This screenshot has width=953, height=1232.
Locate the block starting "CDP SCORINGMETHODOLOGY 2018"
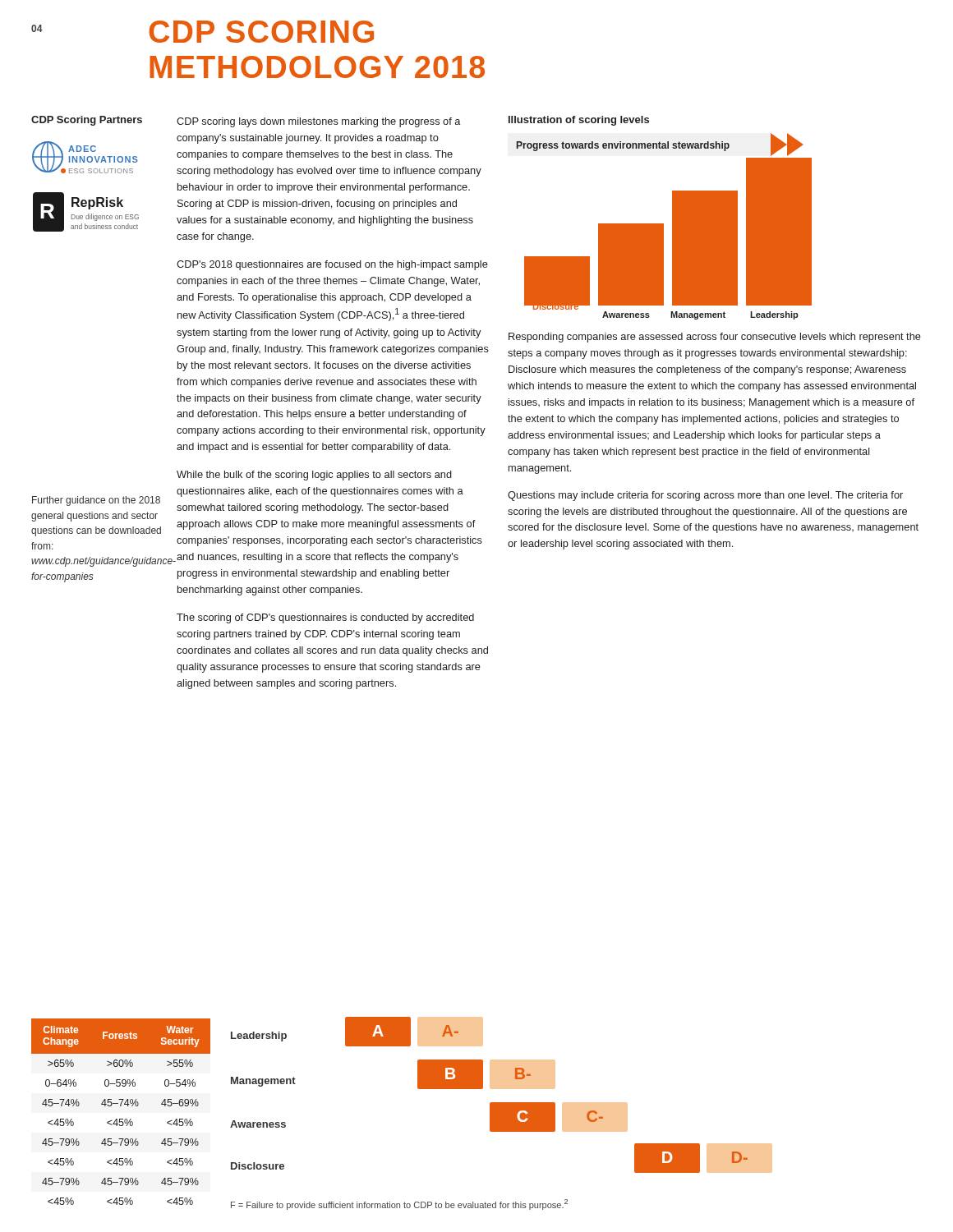coord(317,50)
